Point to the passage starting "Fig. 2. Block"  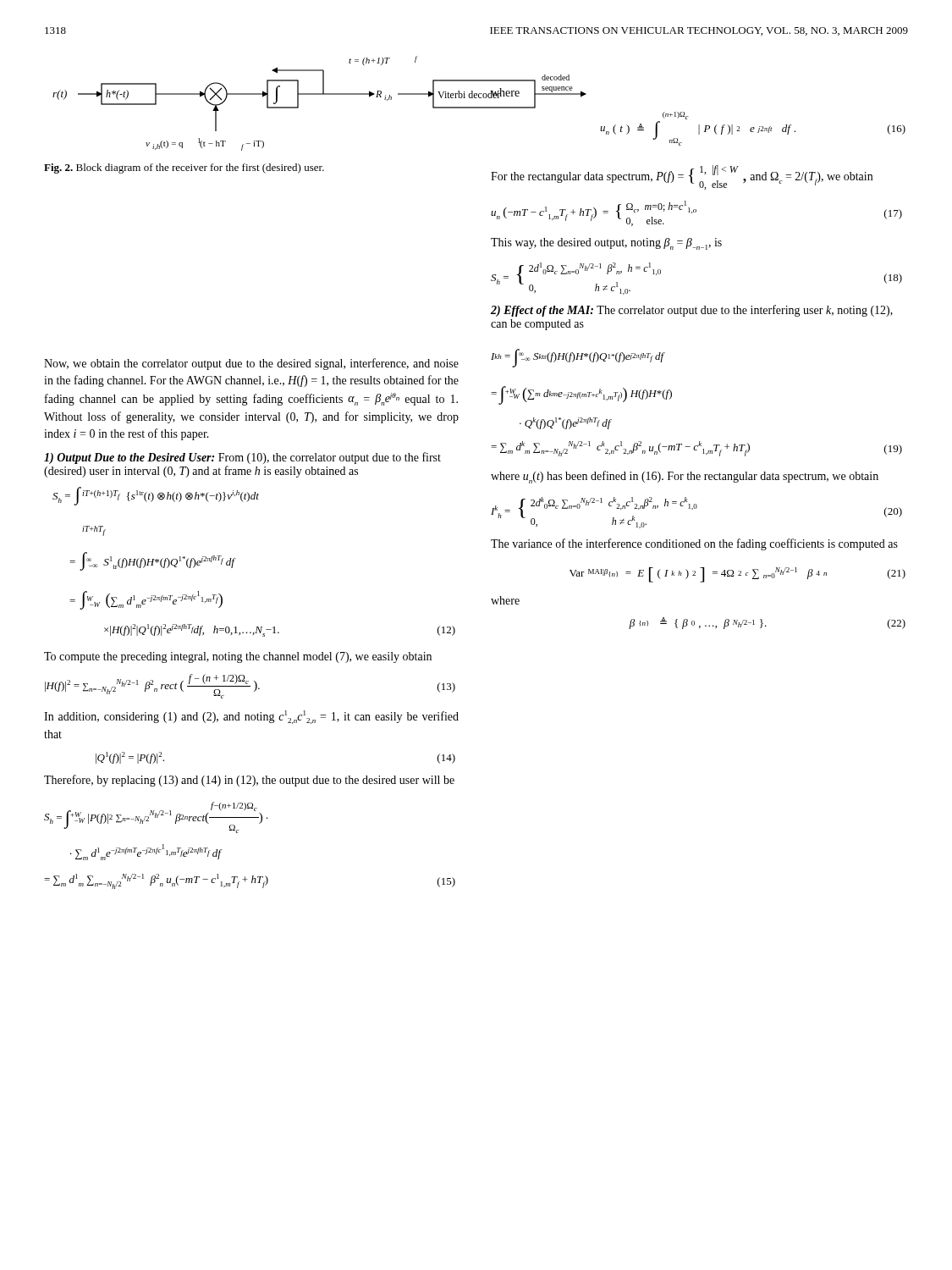[184, 167]
